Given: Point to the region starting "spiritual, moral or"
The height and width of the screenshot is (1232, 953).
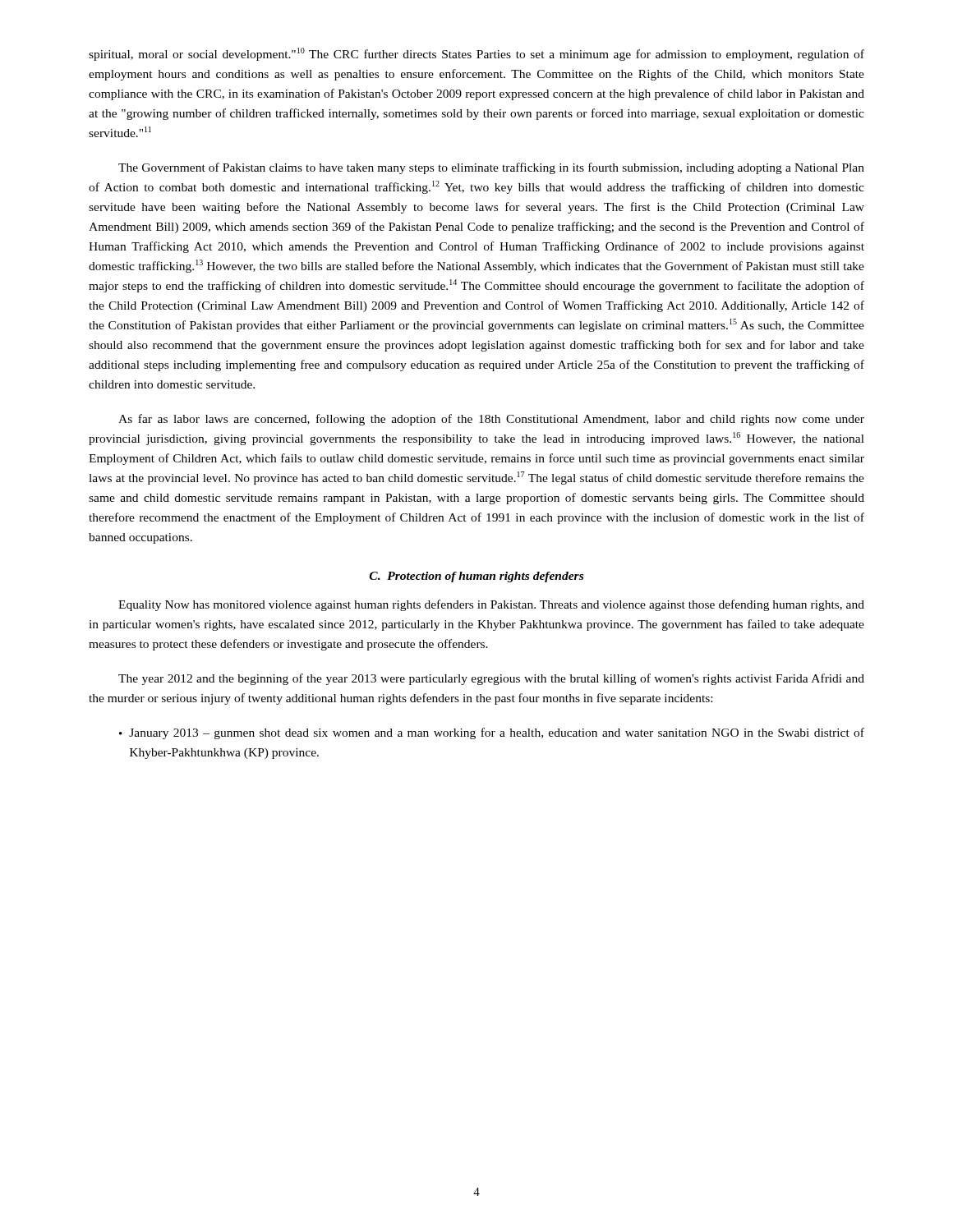Looking at the screenshot, I should coord(476,93).
